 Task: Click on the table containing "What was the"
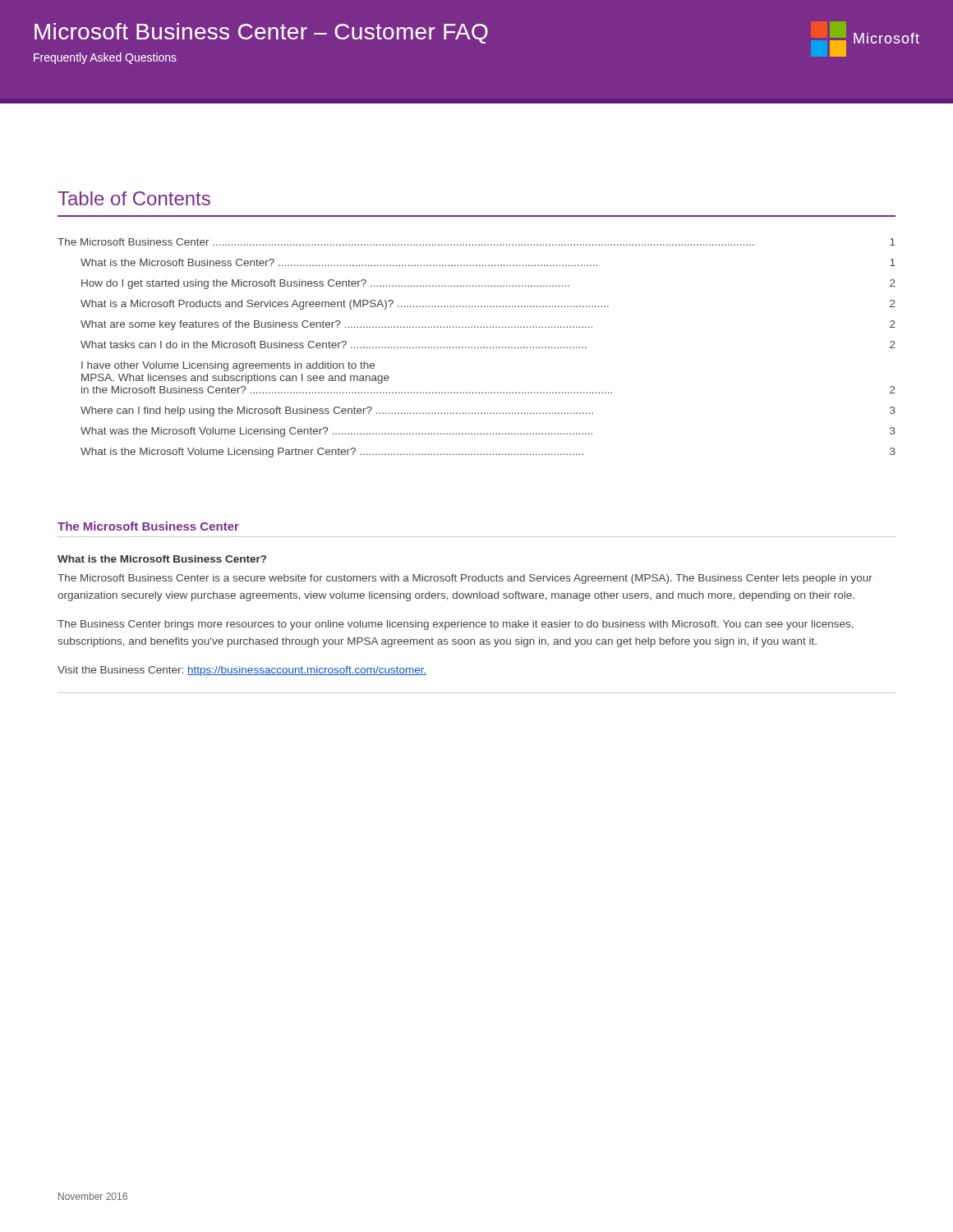[476, 347]
